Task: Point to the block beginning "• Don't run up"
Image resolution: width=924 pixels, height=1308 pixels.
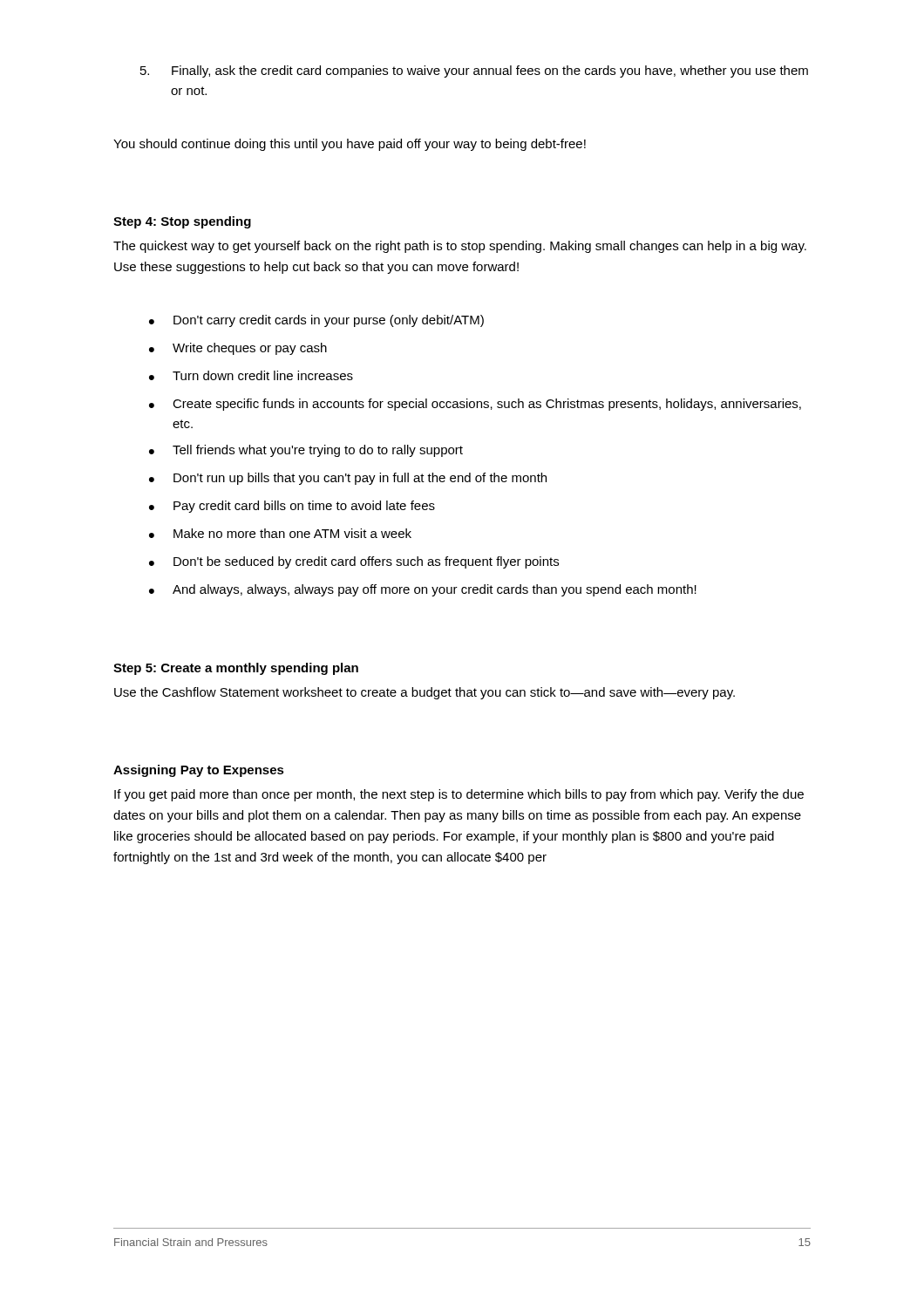Action: coord(348,479)
